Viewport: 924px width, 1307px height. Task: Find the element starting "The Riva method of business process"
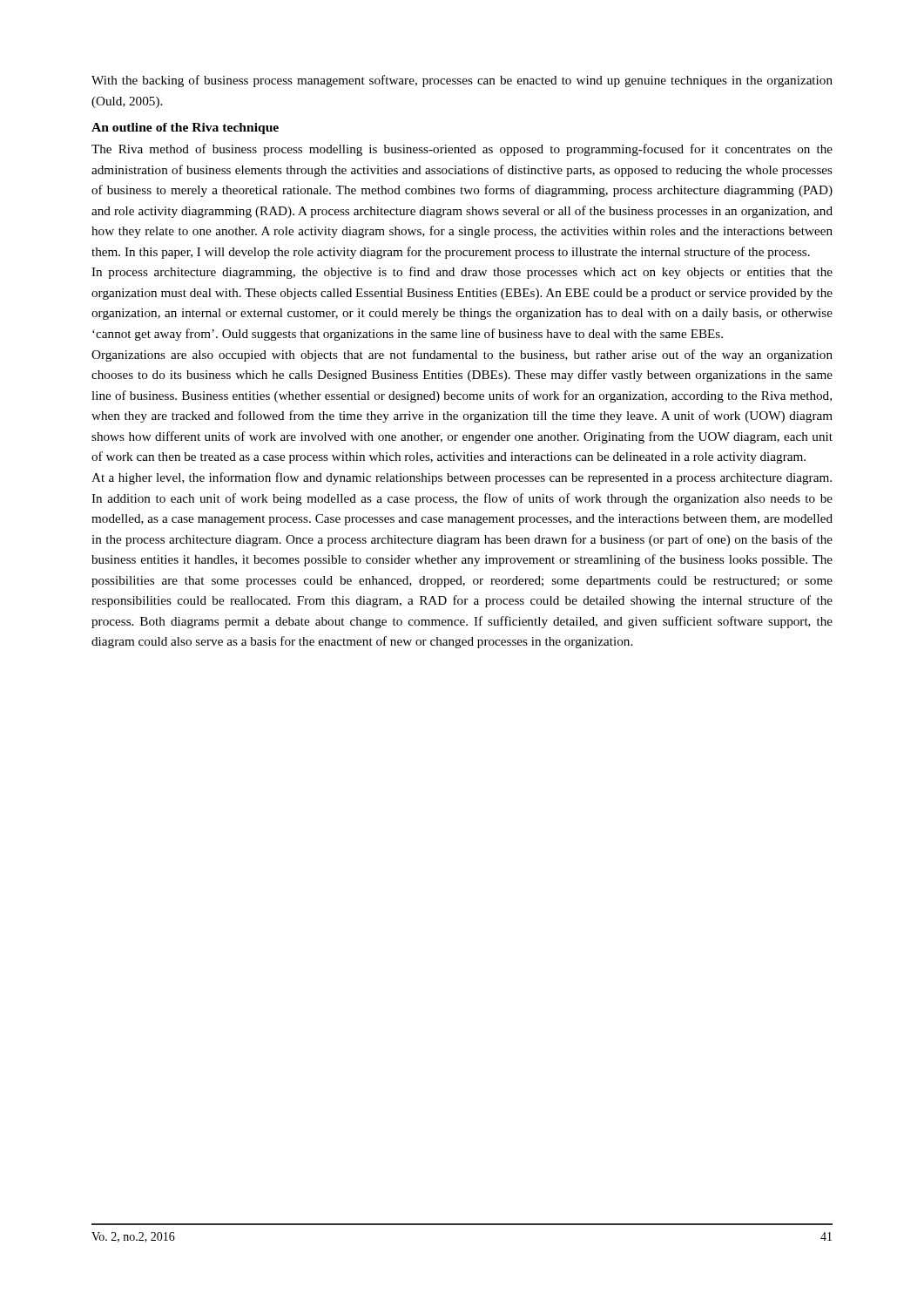(x=462, y=200)
